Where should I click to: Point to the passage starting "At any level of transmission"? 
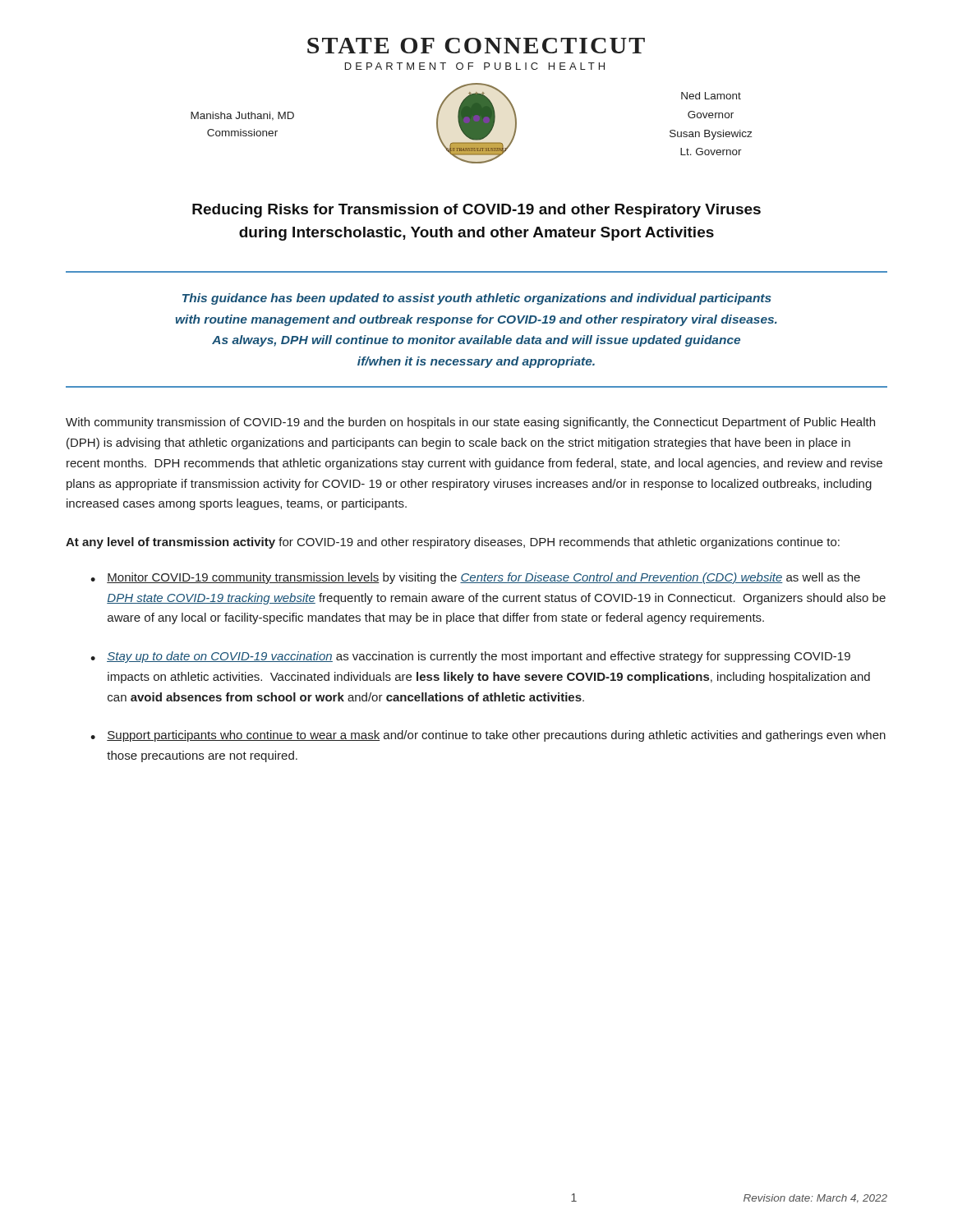pos(453,542)
